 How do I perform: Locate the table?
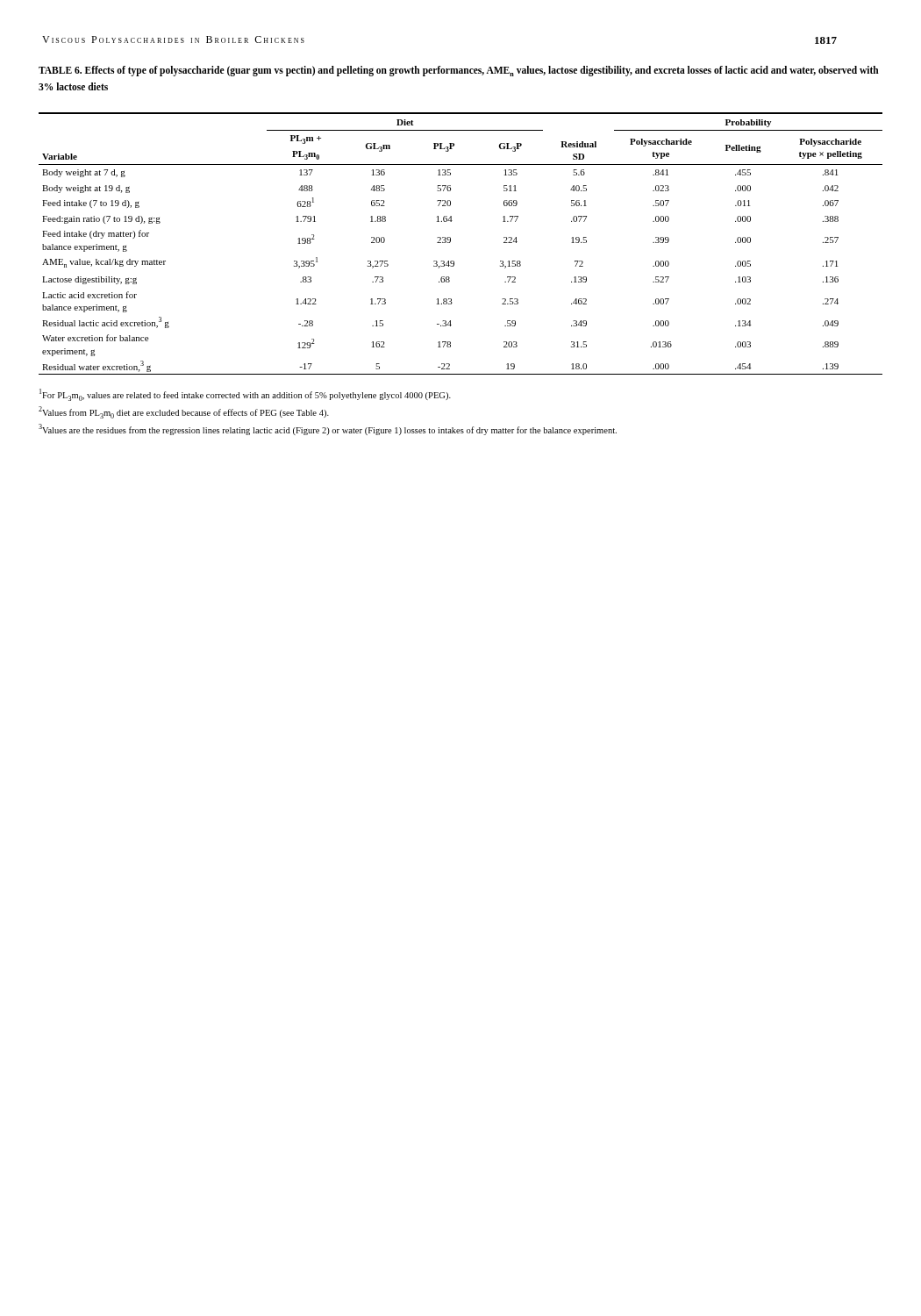click(460, 275)
